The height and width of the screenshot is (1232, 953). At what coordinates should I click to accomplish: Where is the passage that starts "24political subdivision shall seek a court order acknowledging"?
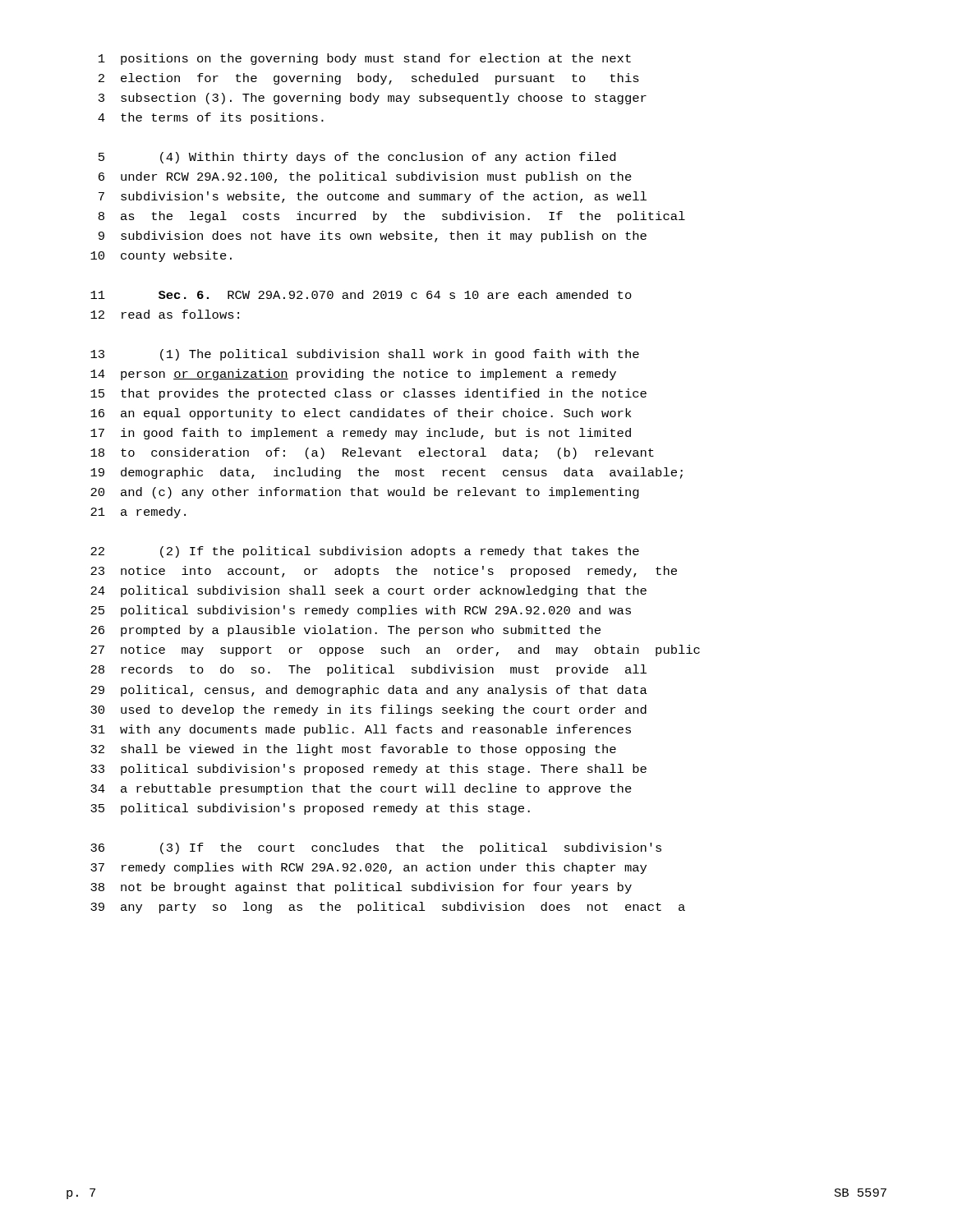point(476,592)
